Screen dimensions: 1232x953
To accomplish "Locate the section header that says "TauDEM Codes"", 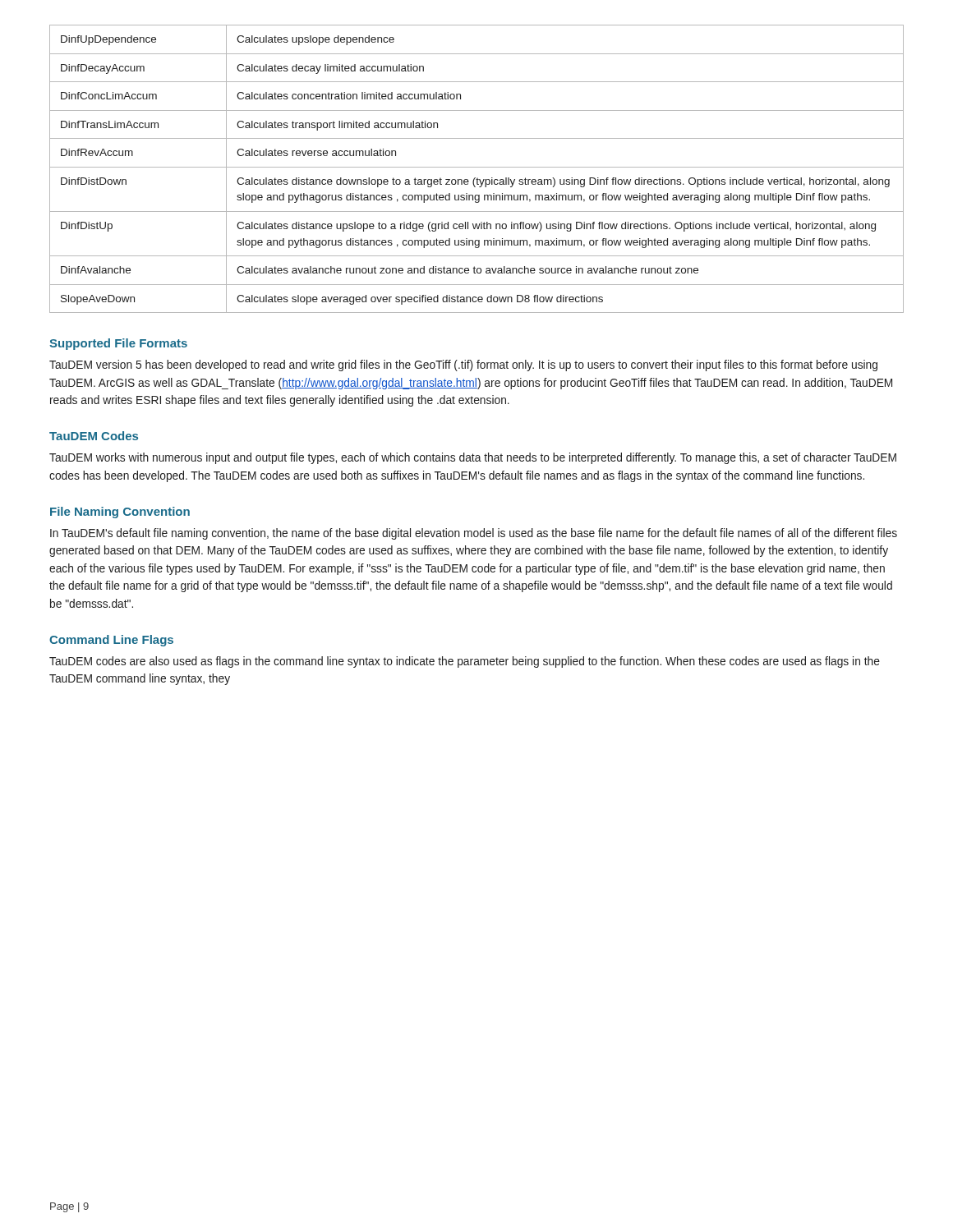I will click(94, 436).
